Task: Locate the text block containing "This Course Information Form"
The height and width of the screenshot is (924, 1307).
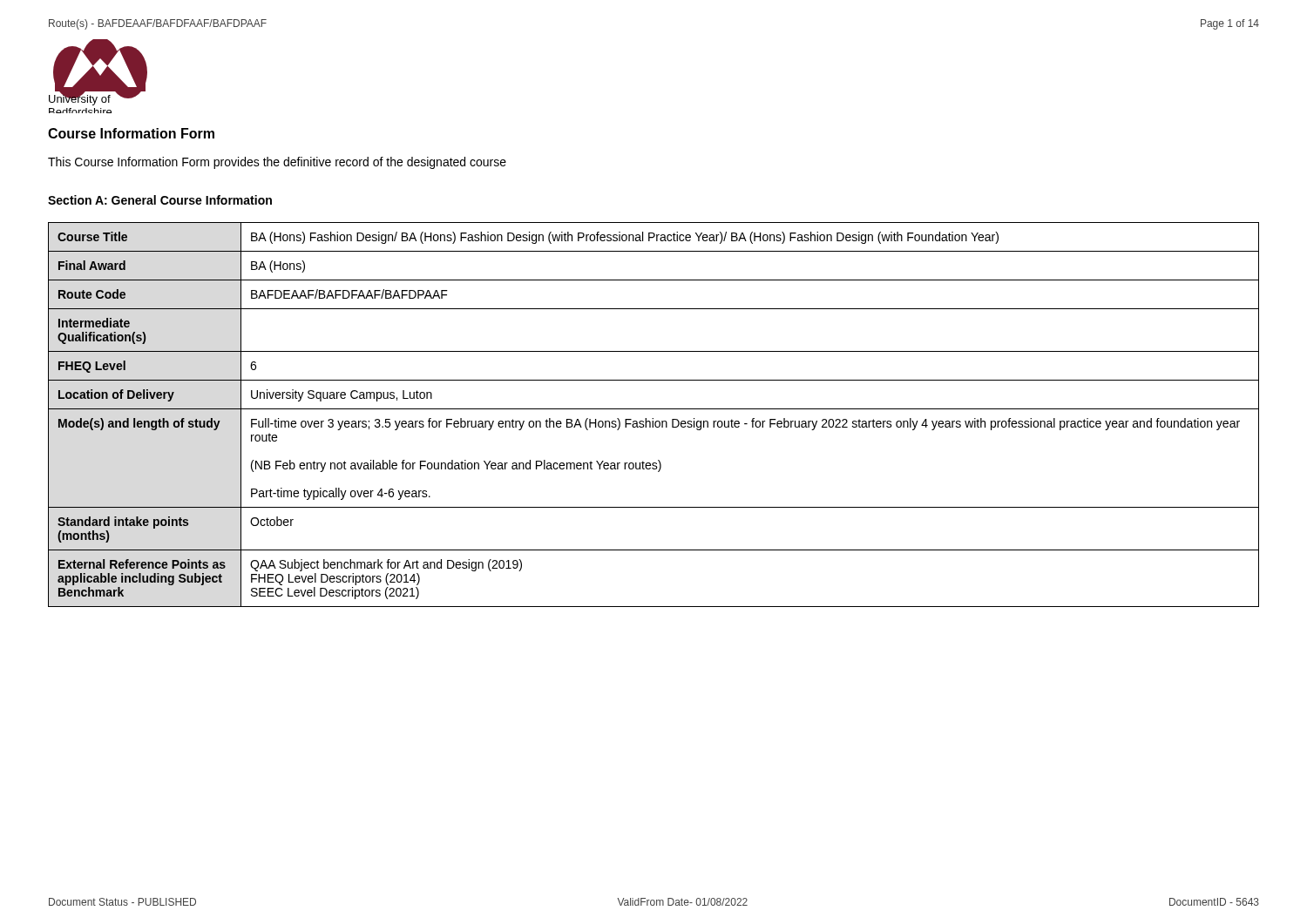Action: pos(277,162)
